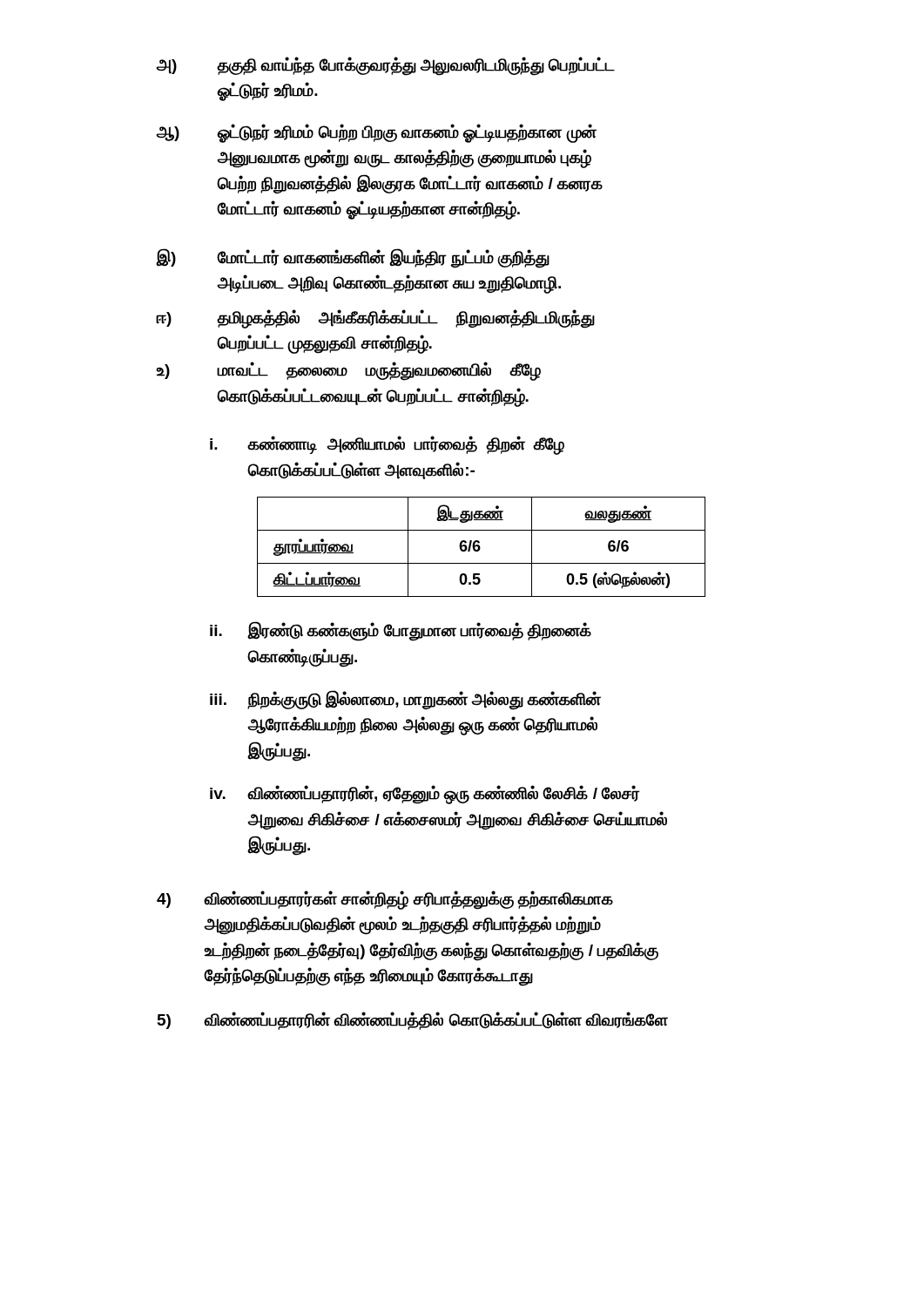The width and height of the screenshot is (924, 1307).
Task: Find the table that mentions "0.5 (ஸ்நெல்லன்)"
Action: [x=506, y=547]
